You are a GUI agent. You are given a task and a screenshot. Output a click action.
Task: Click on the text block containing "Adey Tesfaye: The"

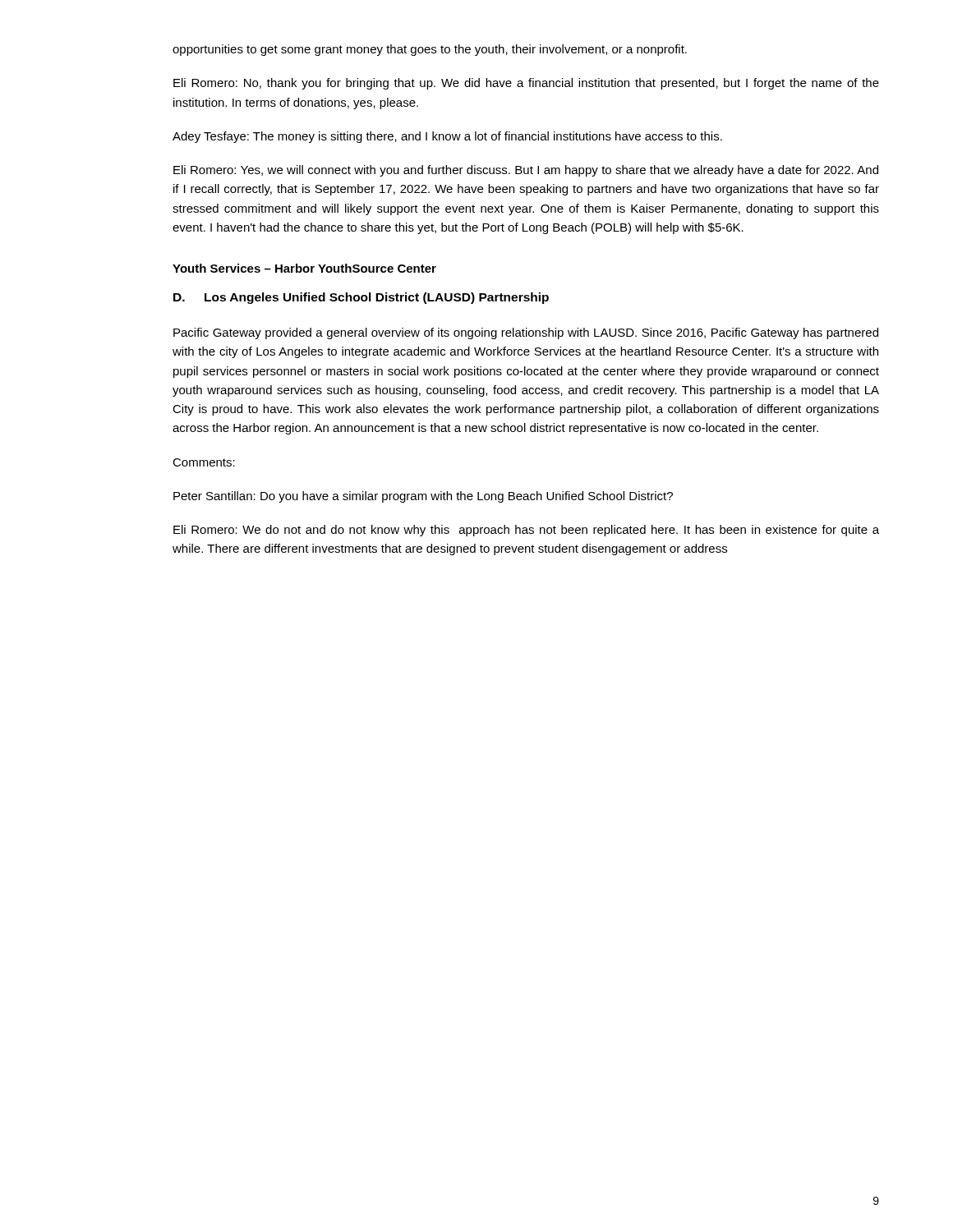448,136
